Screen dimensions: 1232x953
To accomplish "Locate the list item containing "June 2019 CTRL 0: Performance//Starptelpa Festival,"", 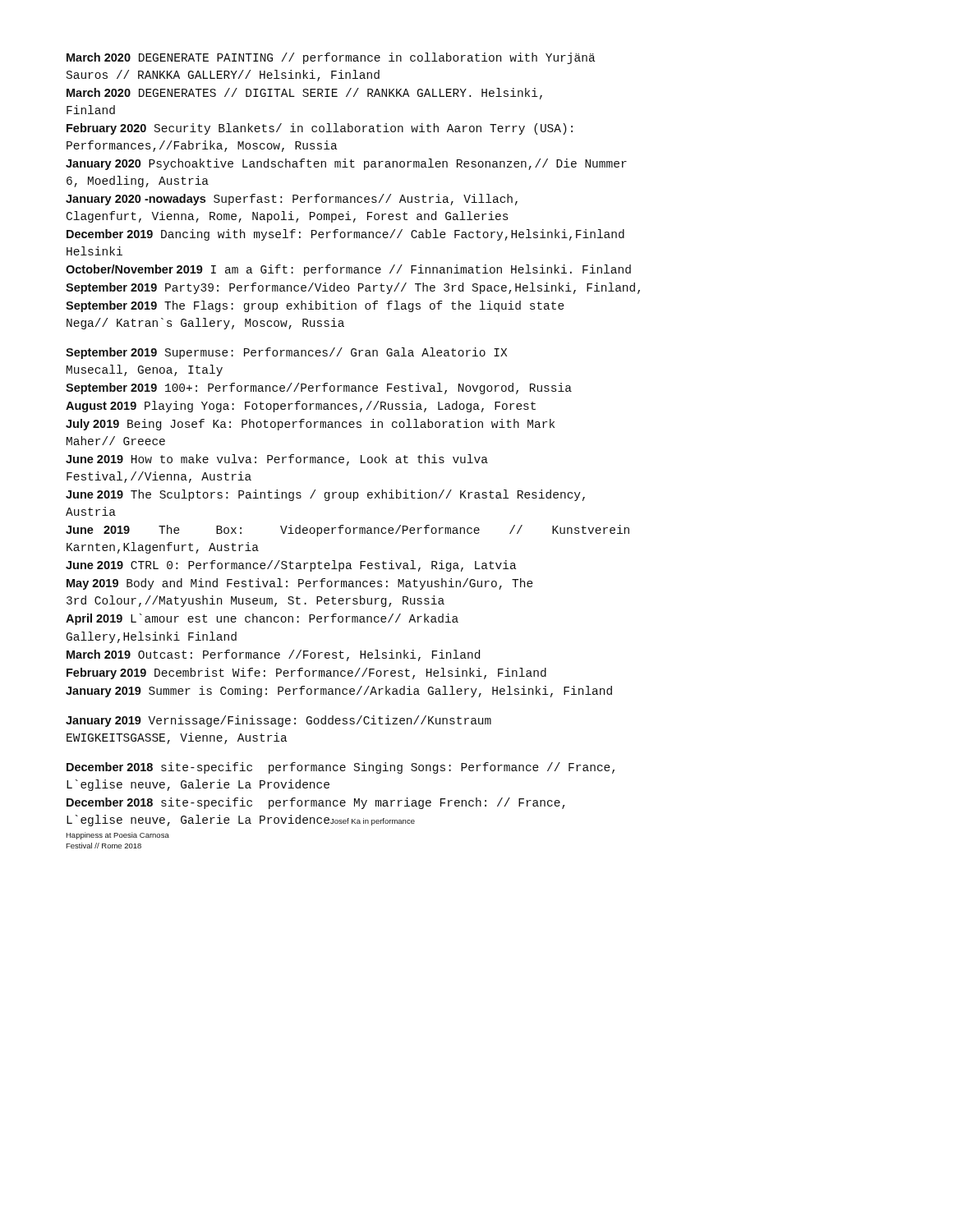I will pyautogui.click(x=291, y=566).
